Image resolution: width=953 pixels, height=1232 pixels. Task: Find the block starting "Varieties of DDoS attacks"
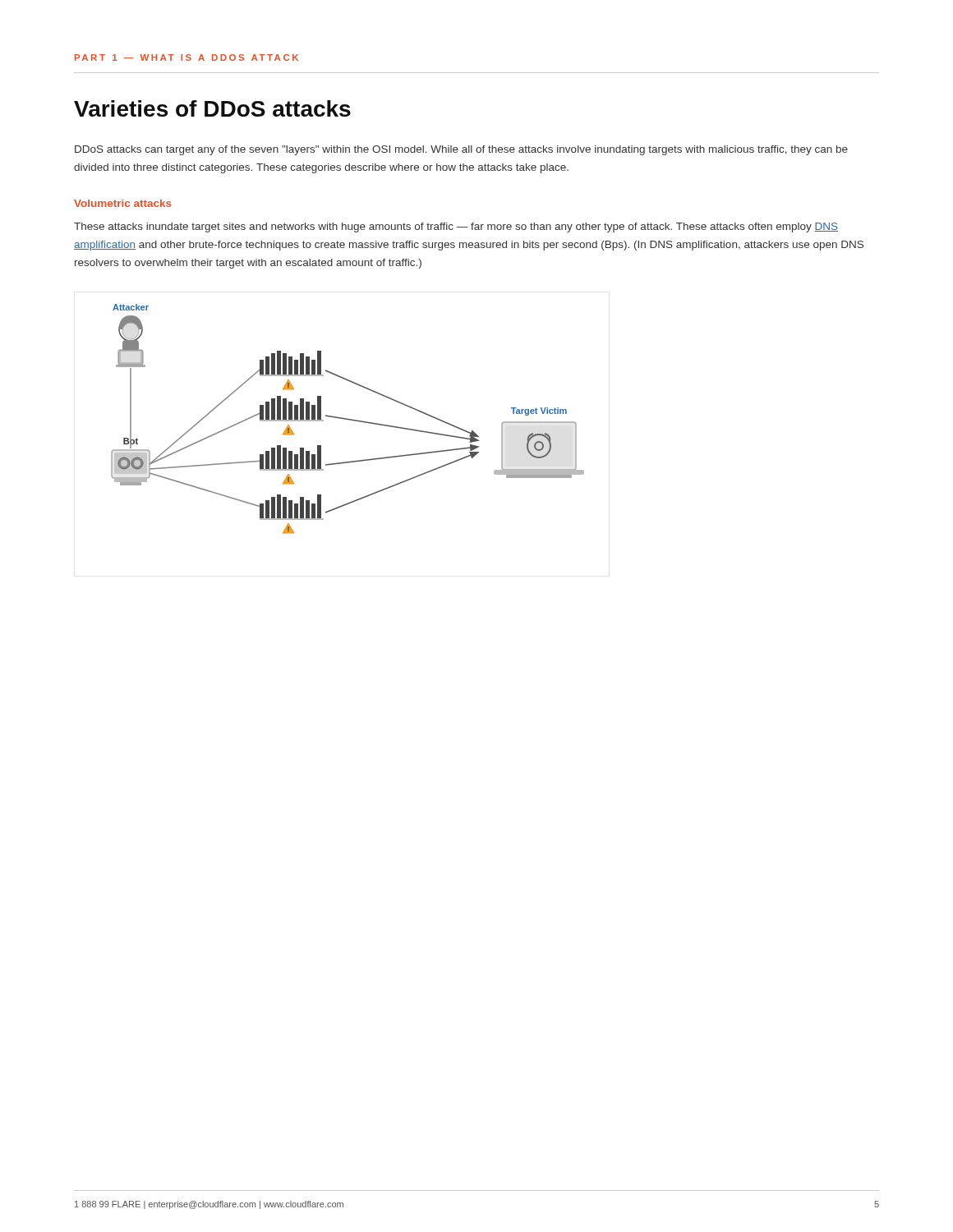click(213, 109)
